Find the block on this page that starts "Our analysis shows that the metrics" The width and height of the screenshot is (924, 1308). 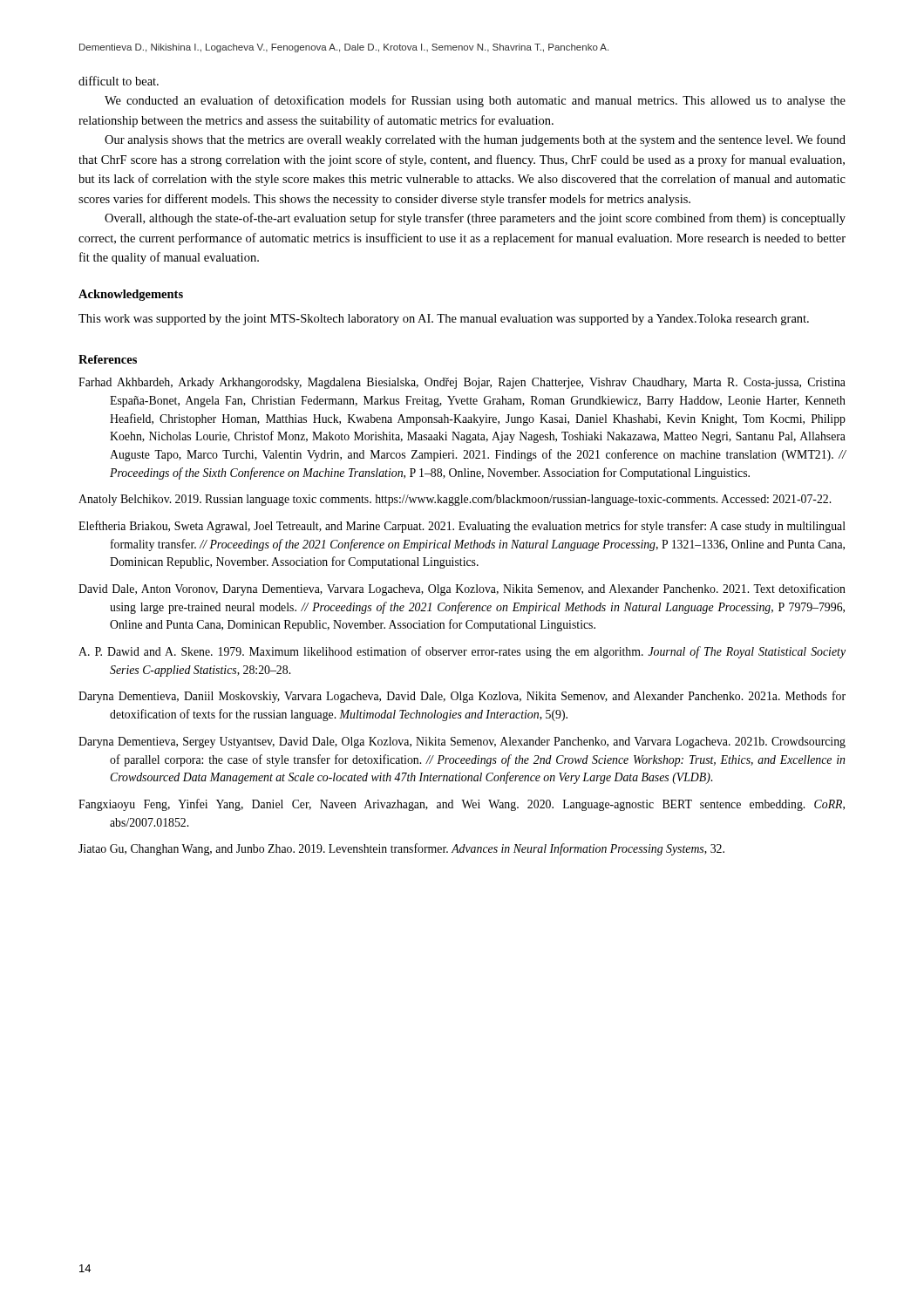click(462, 169)
